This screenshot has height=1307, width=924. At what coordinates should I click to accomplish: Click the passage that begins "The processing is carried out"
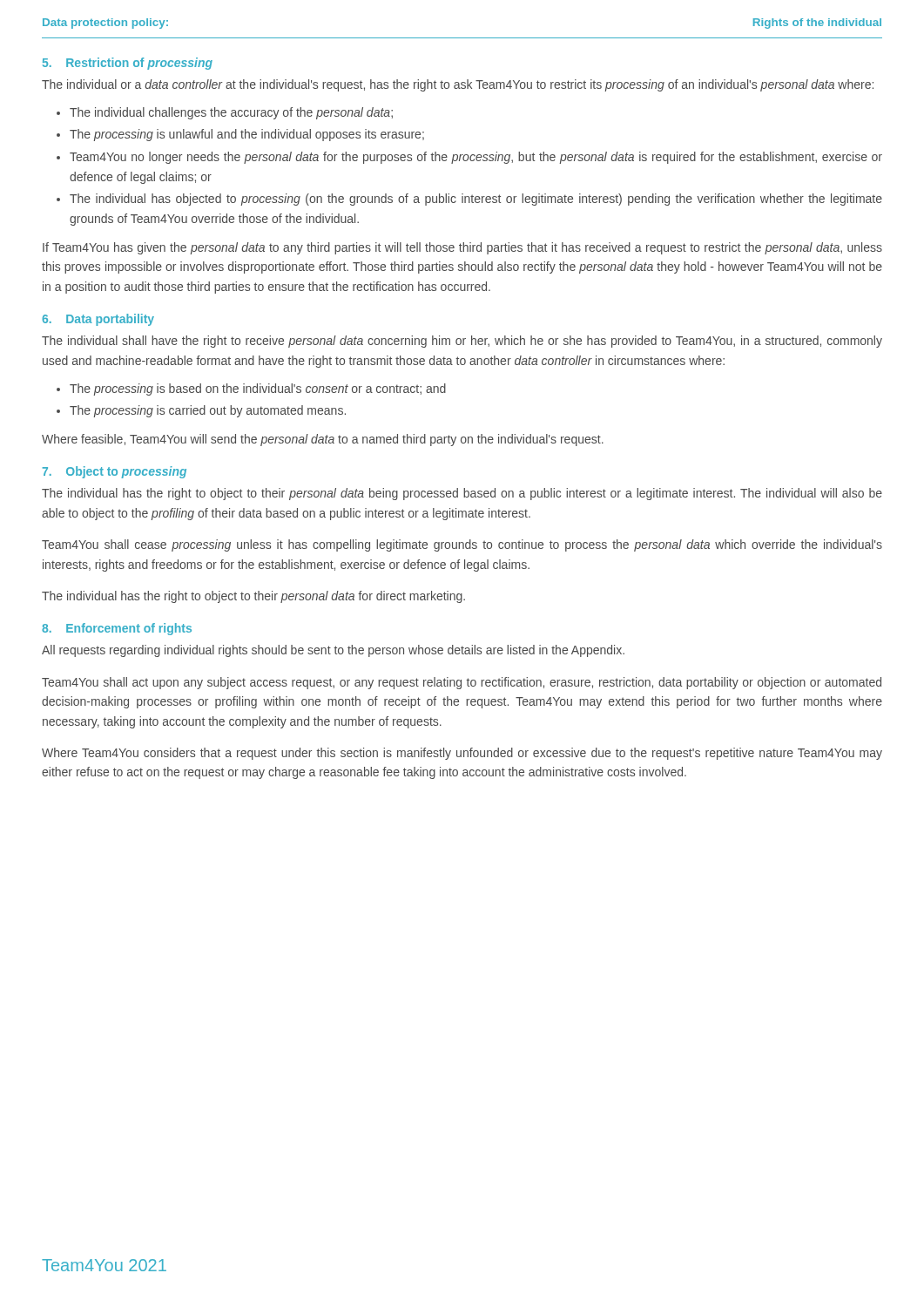[x=208, y=410]
